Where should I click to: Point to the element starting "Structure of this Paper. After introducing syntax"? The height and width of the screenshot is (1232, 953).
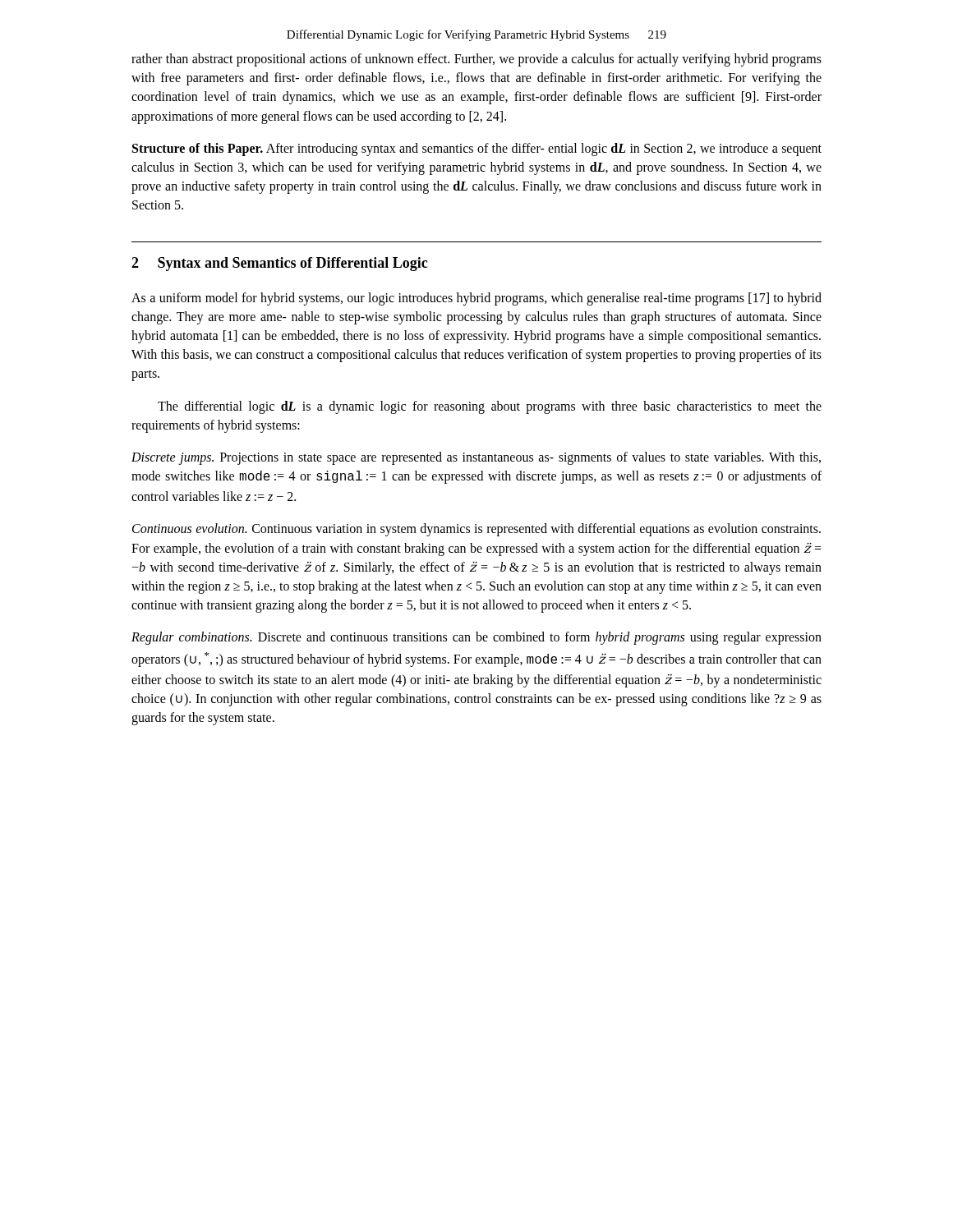[x=476, y=177]
